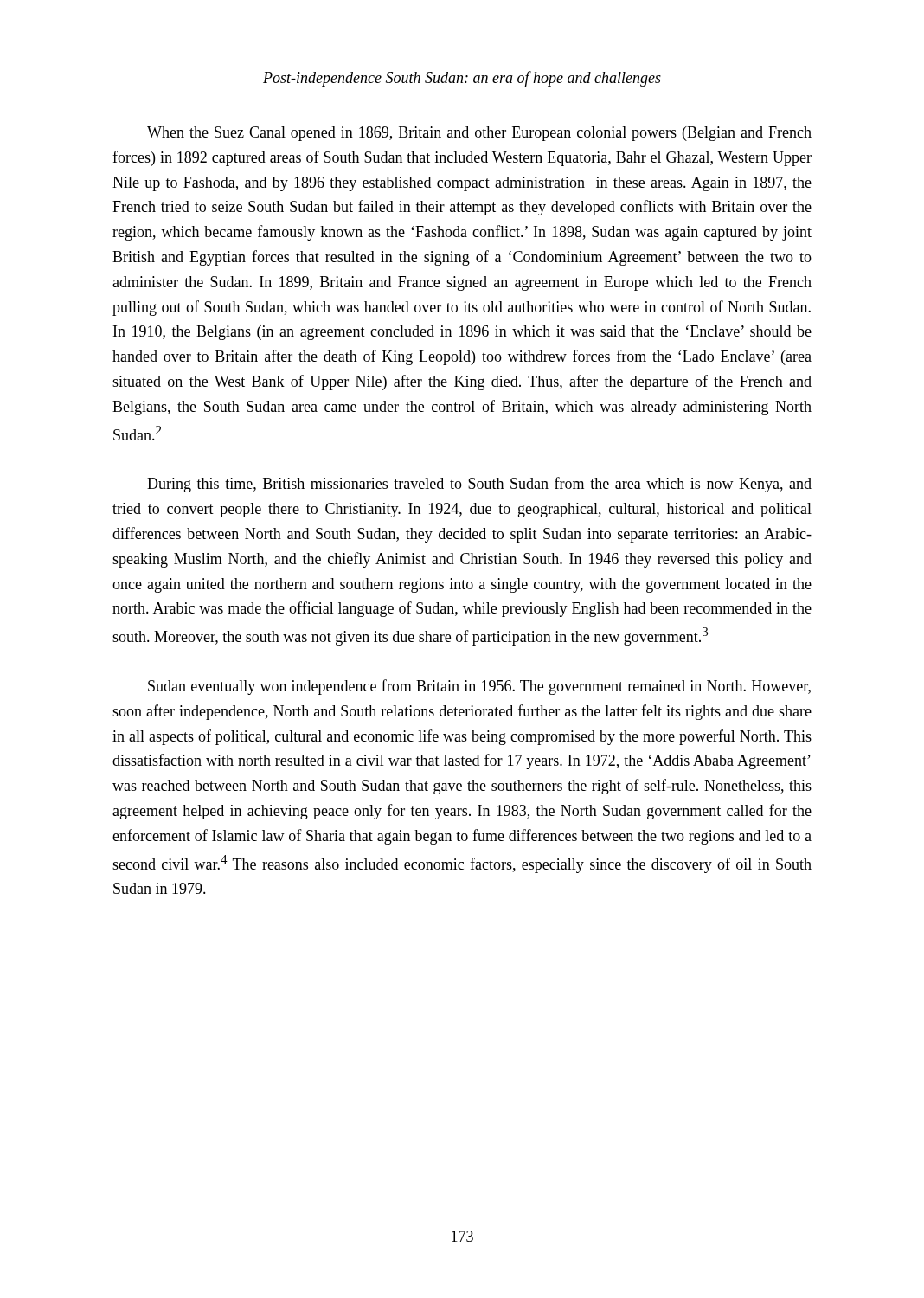Click on the text block containing "When the Suez Canal opened"

(462, 284)
